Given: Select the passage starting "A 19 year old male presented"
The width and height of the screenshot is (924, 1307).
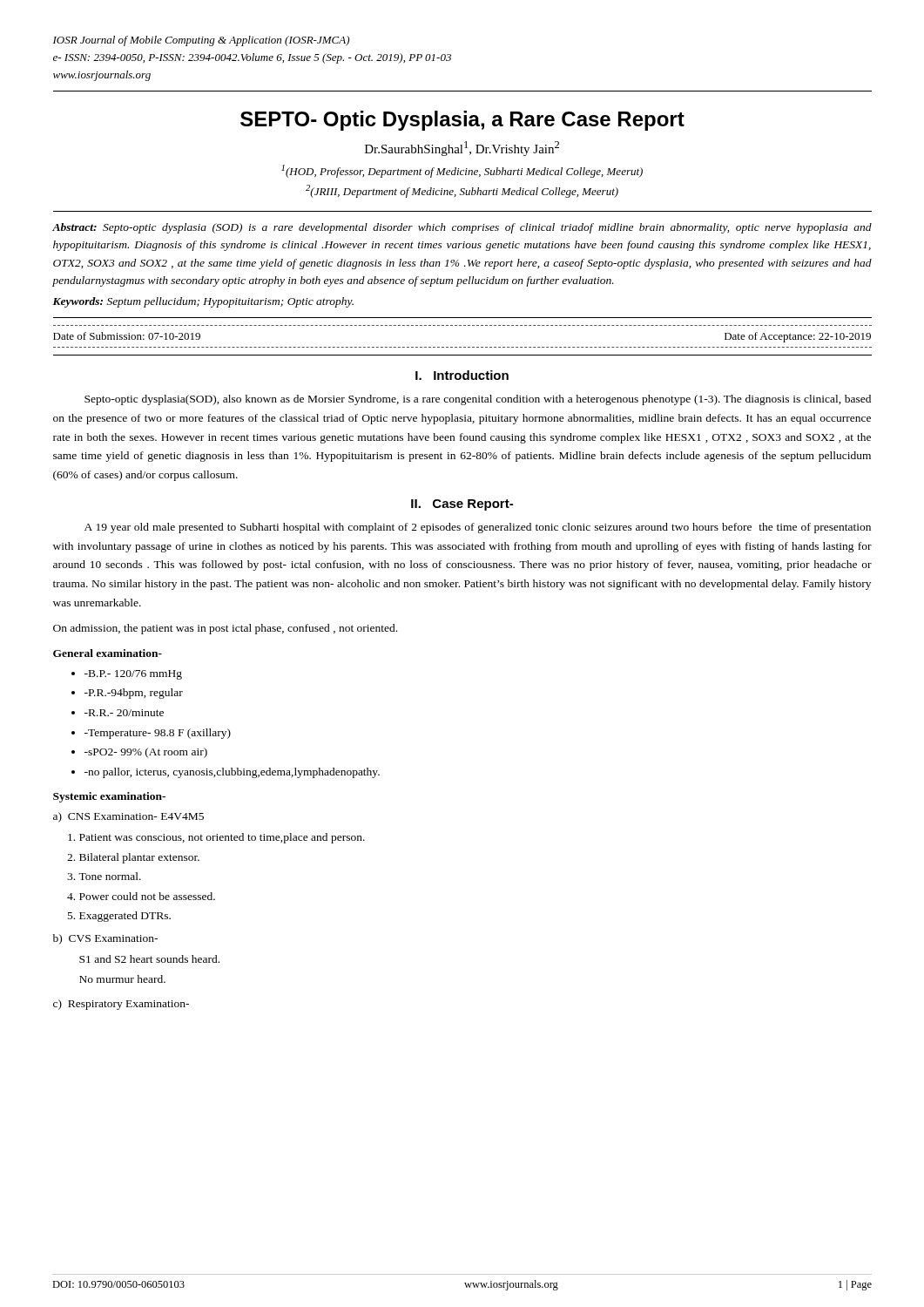Looking at the screenshot, I should [x=462, y=578].
